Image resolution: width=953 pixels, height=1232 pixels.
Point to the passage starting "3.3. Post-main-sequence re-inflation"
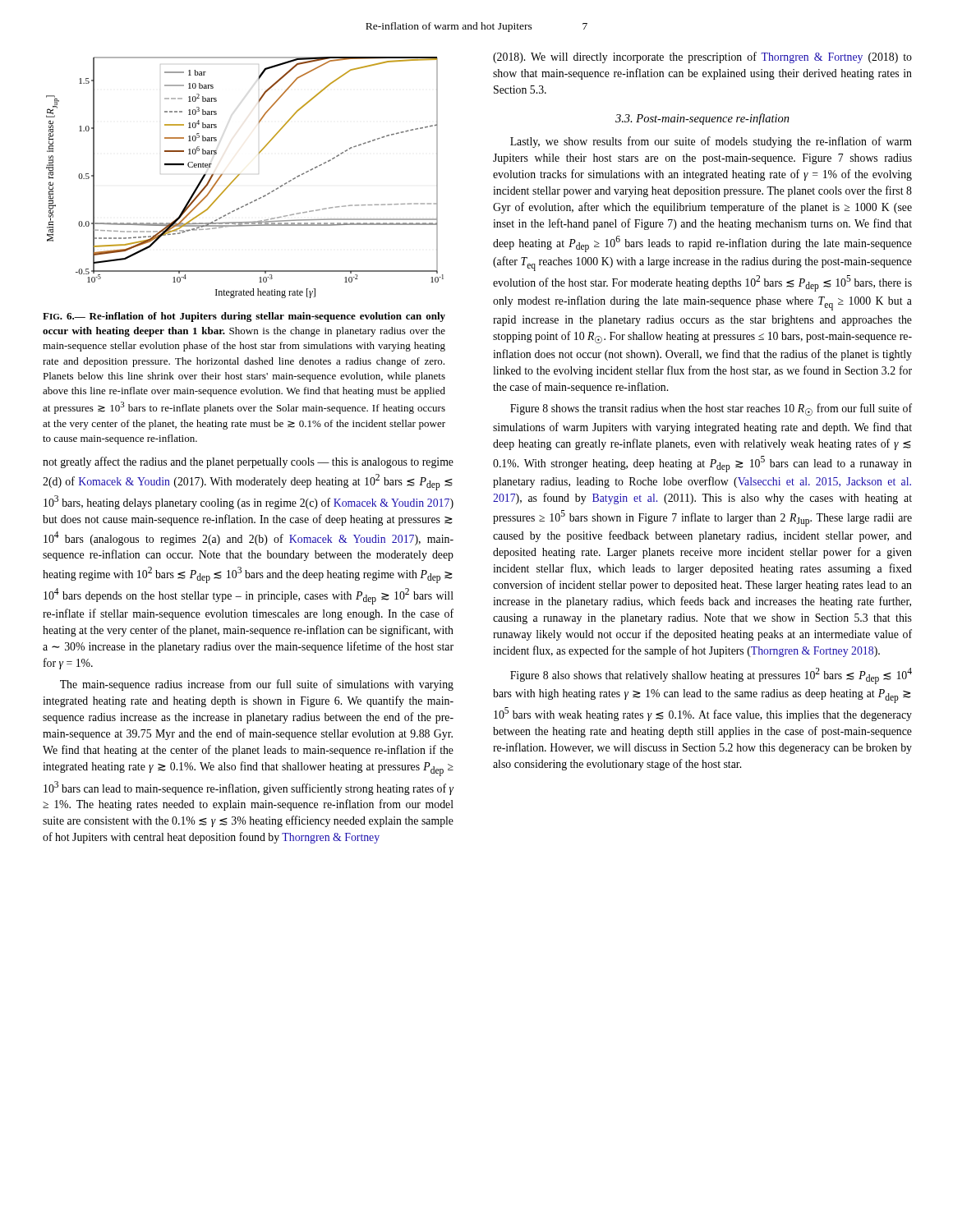point(702,118)
